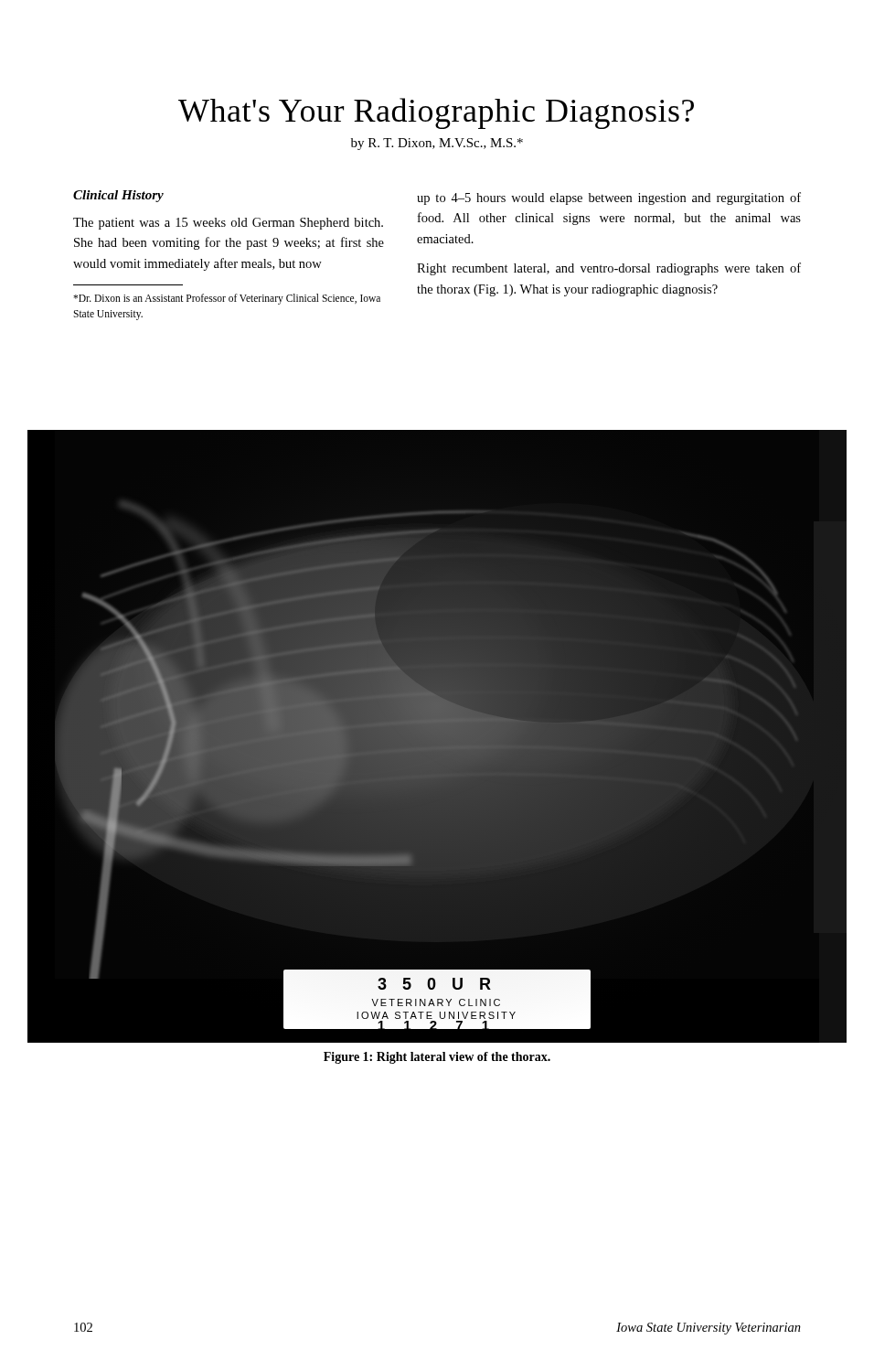
Task: Locate the passage starting "Clinical History"
Action: [x=118, y=195]
